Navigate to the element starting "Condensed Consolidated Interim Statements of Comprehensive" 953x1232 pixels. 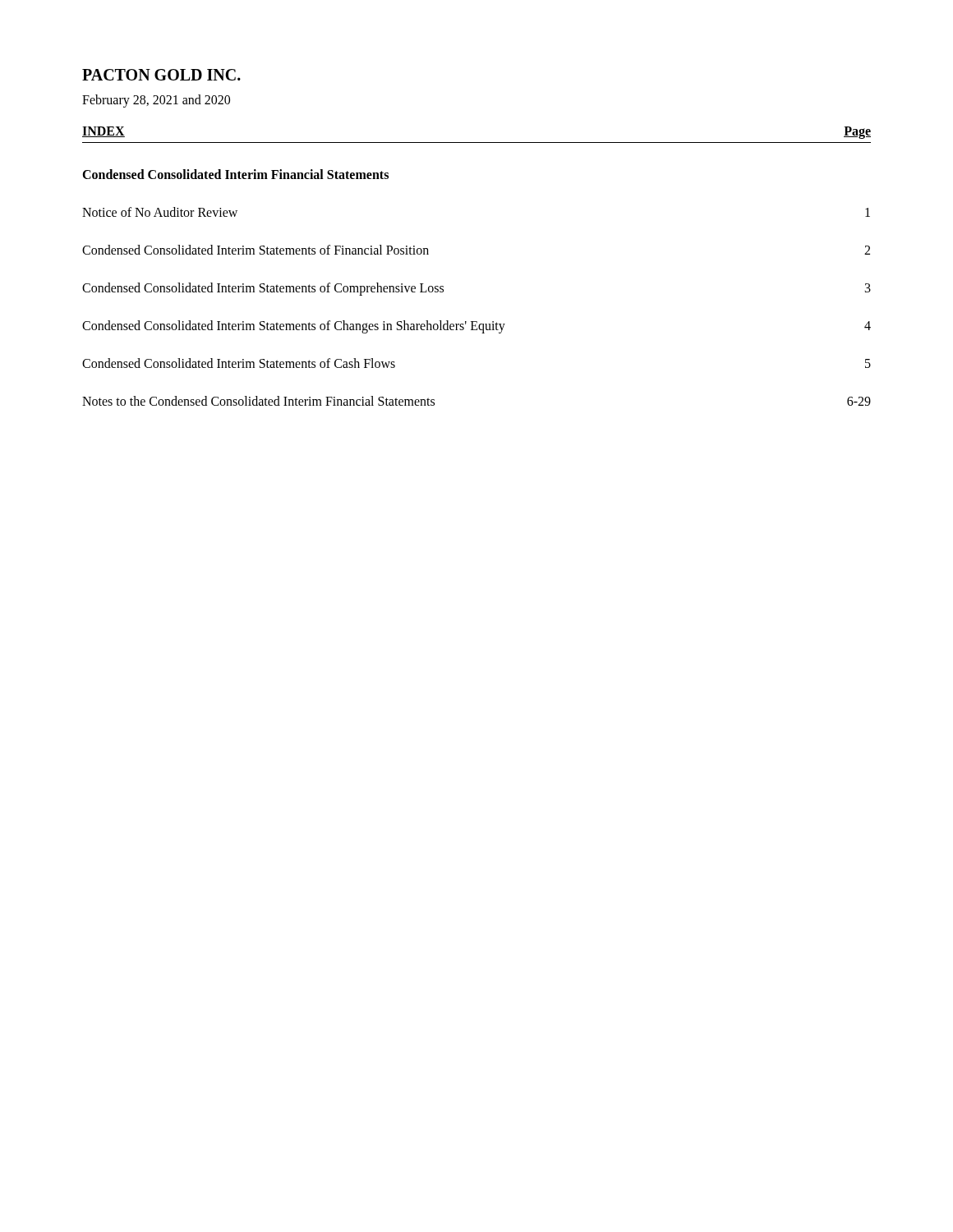(262, 289)
